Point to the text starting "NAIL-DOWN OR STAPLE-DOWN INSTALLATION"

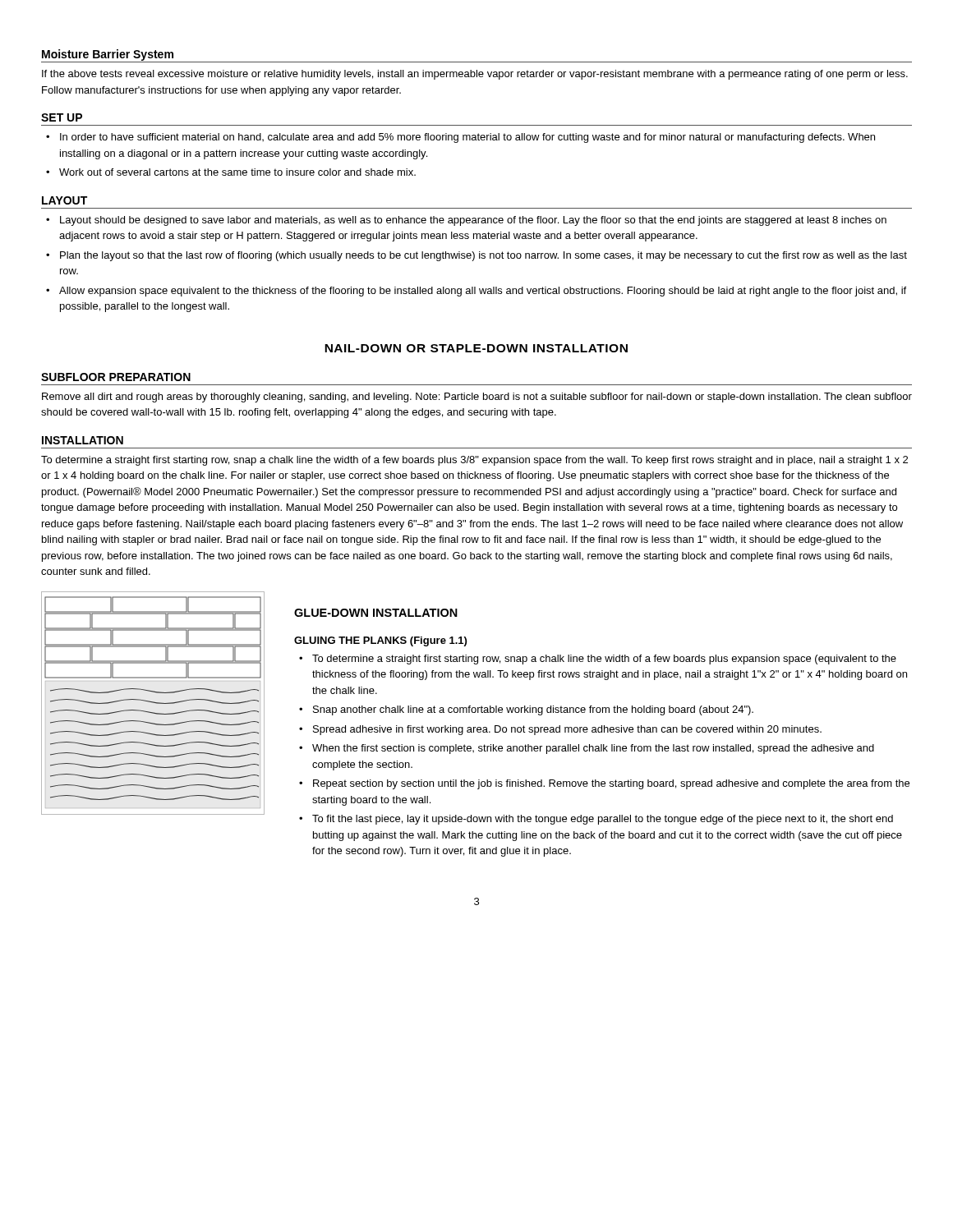pyautogui.click(x=476, y=347)
